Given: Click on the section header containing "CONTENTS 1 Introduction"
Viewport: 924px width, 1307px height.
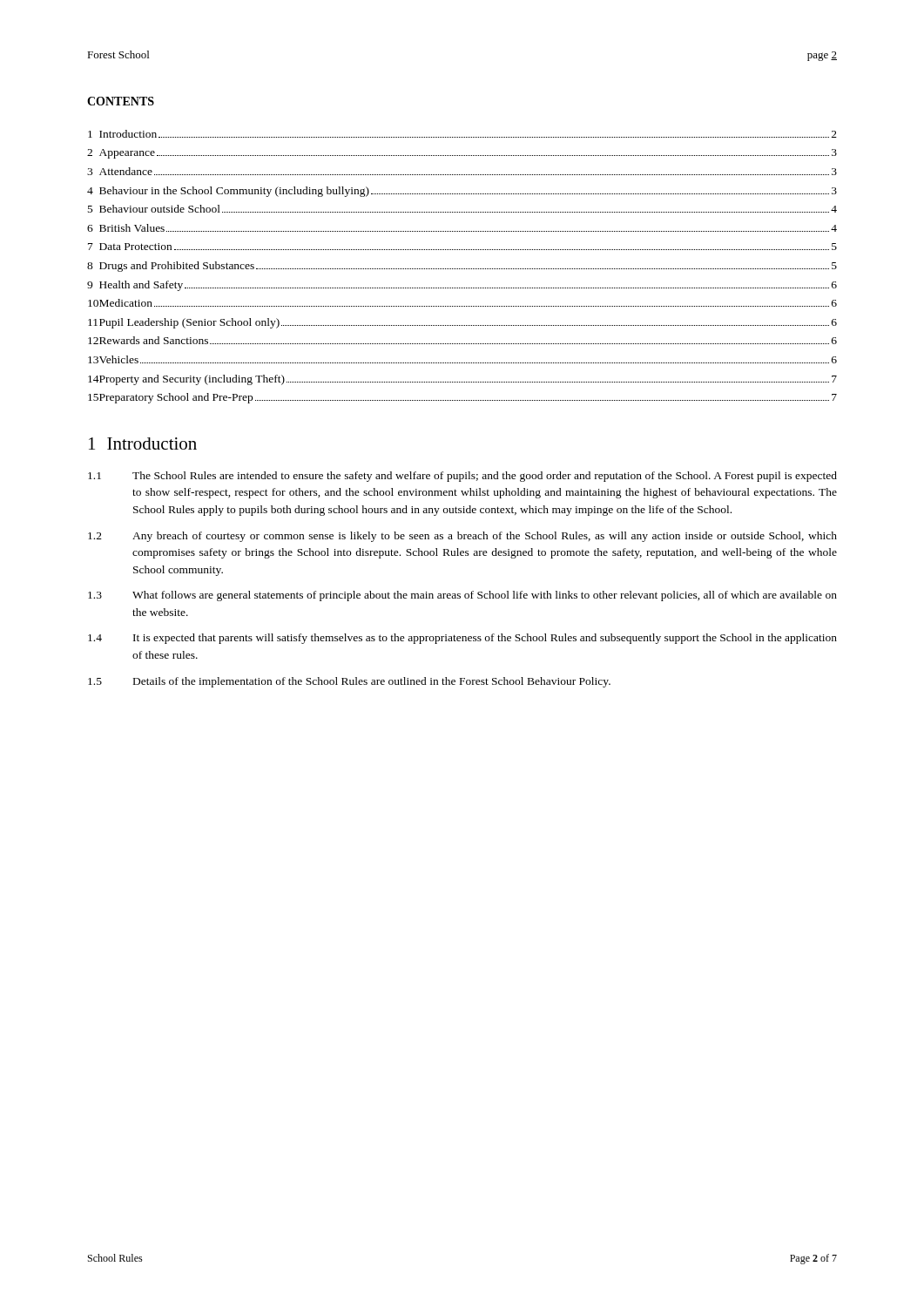Looking at the screenshot, I should pos(462,251).
